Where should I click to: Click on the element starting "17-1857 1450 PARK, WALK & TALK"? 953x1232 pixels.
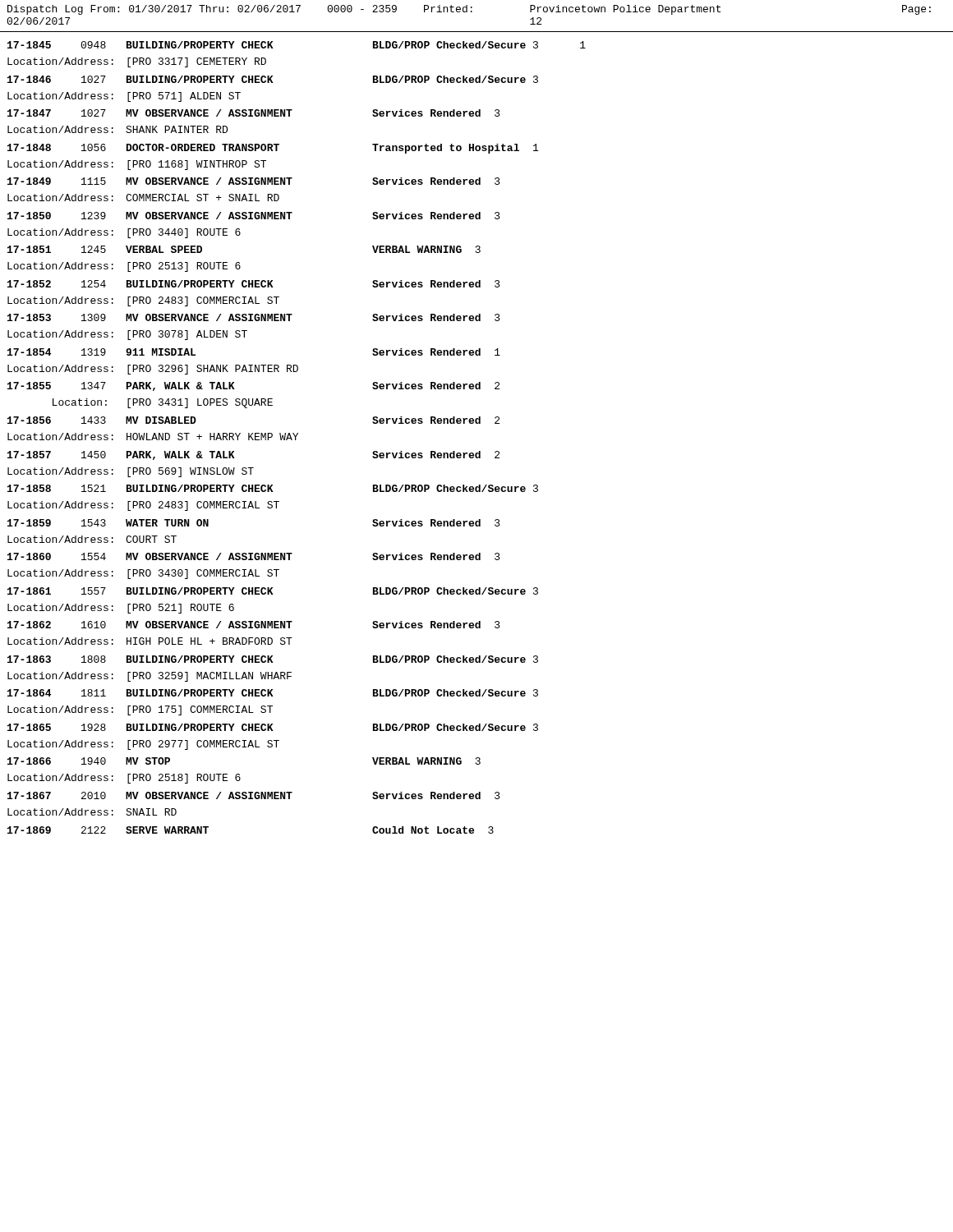tap(476, 464)
